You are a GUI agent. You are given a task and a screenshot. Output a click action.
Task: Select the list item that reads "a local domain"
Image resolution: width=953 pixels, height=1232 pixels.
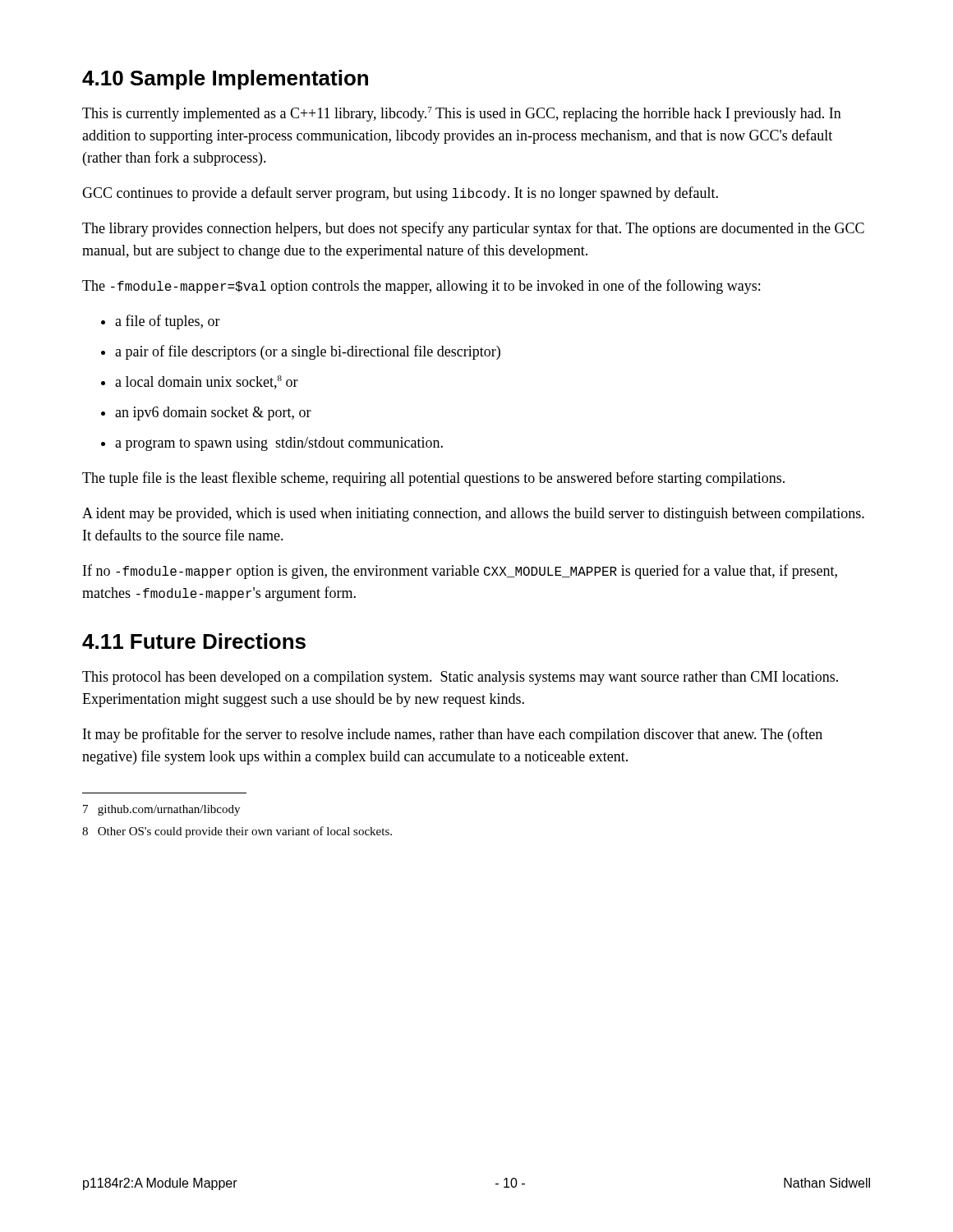tap(206, 382)
